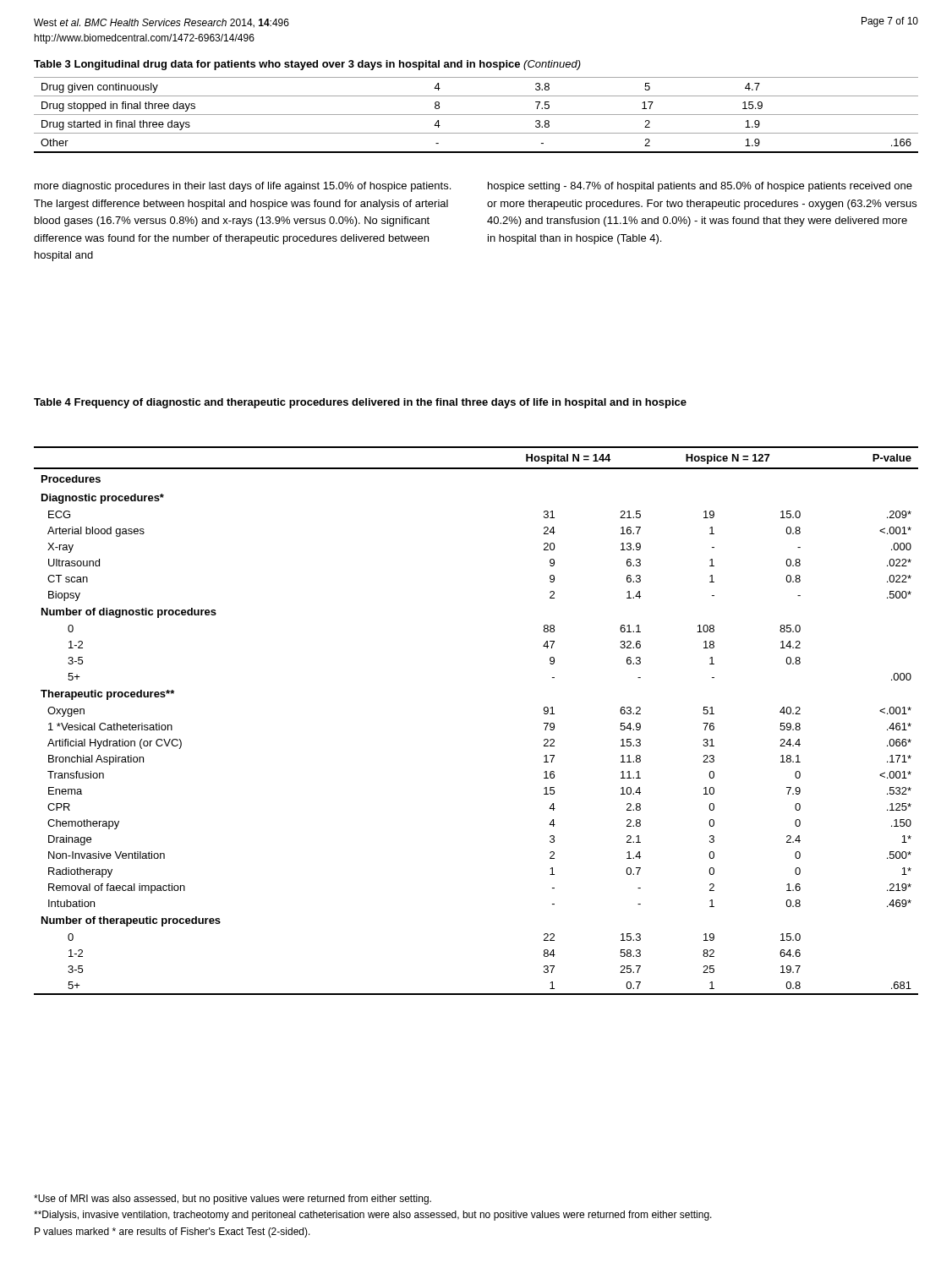Point to the passage starting "hospice setting -"
Screen dimensions: 1268x952
(x=702, y=212)
